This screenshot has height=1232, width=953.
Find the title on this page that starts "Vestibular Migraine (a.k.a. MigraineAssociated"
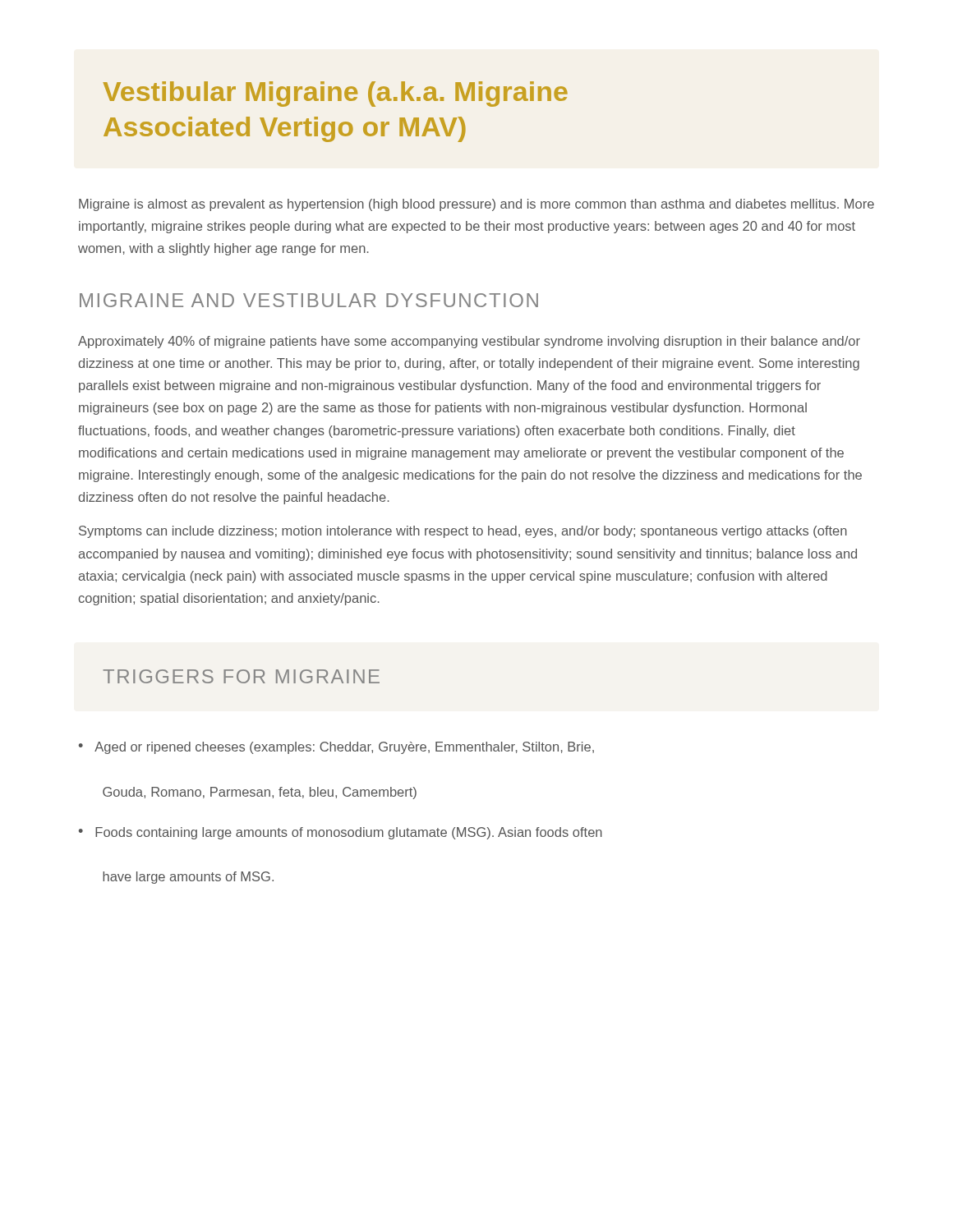coord(476,109)
